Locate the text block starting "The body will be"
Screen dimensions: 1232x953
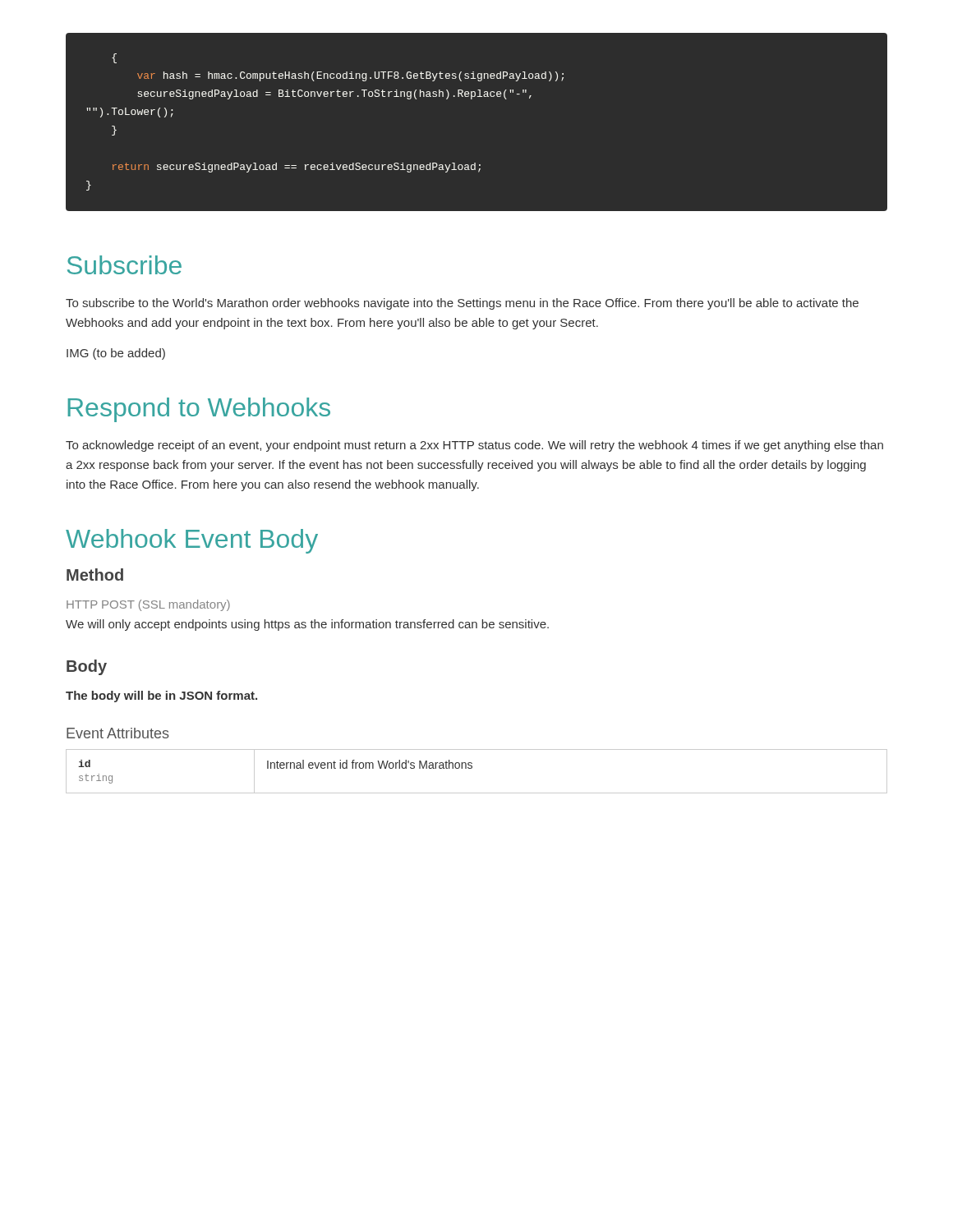click(x=161, y=696)
